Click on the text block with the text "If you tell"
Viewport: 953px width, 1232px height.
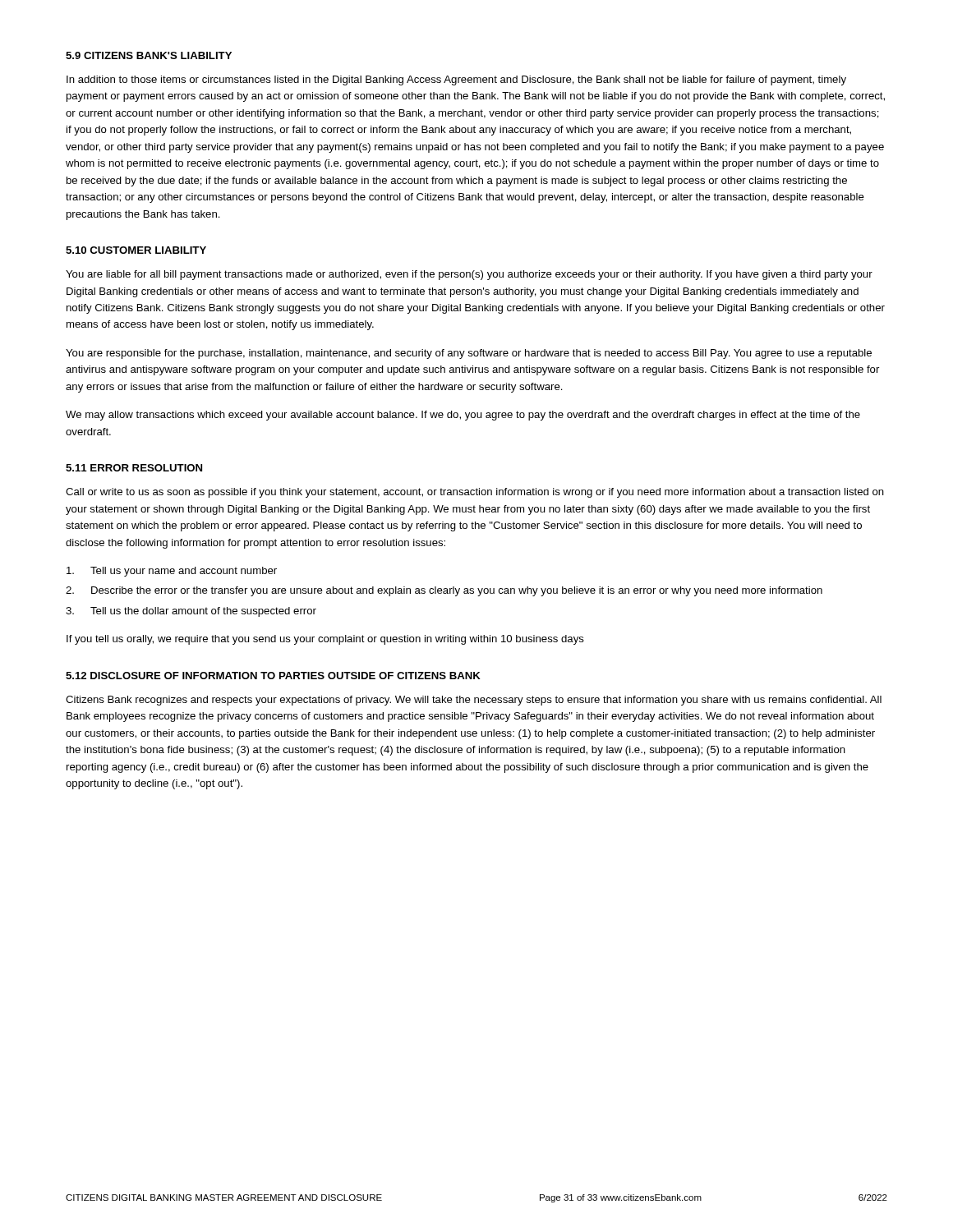(325, 639)
